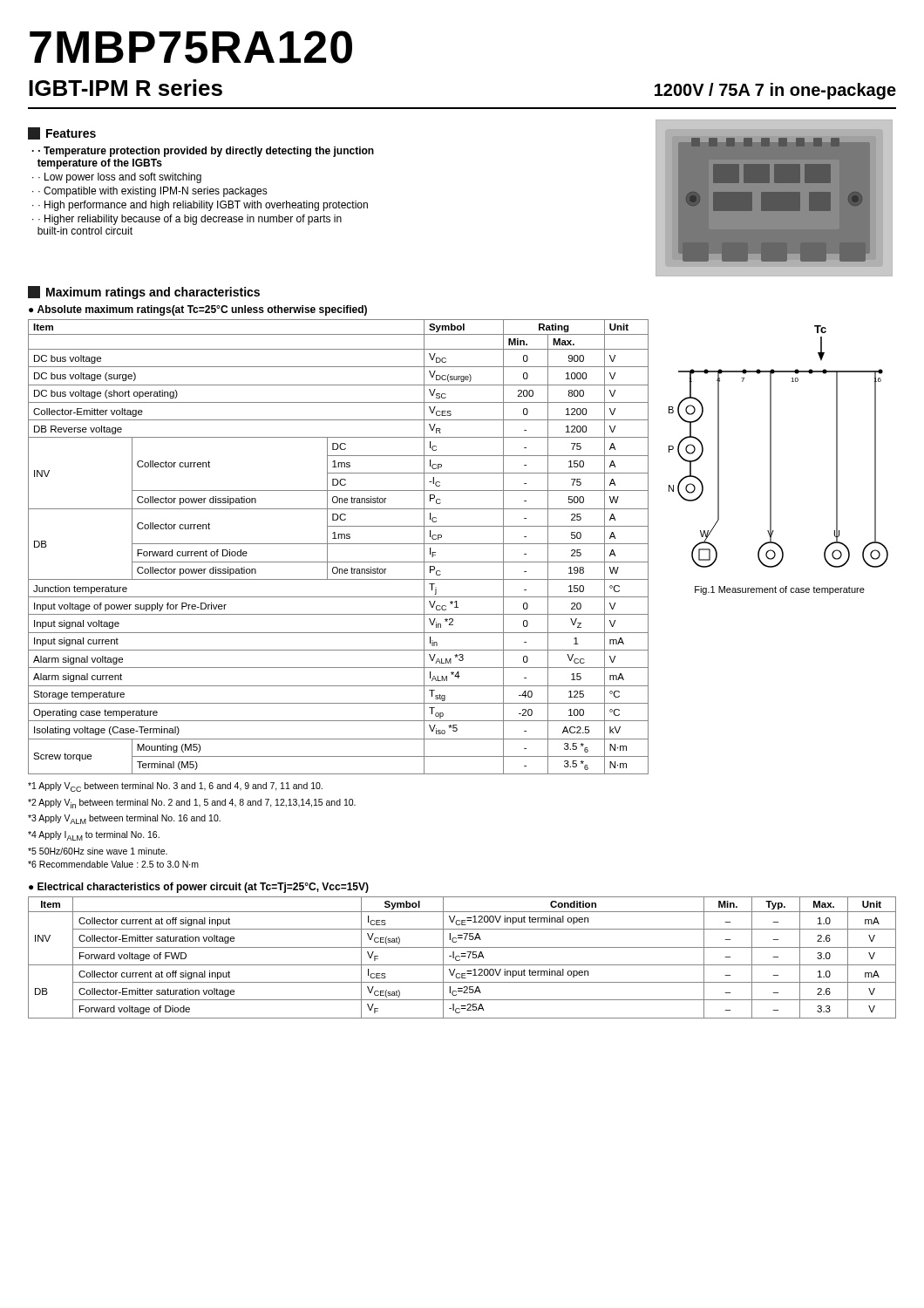The height and width of the screenshot is (1308, 924).
Task: Find the list item with the text "· High performance and"
Action: click(203, 205)
